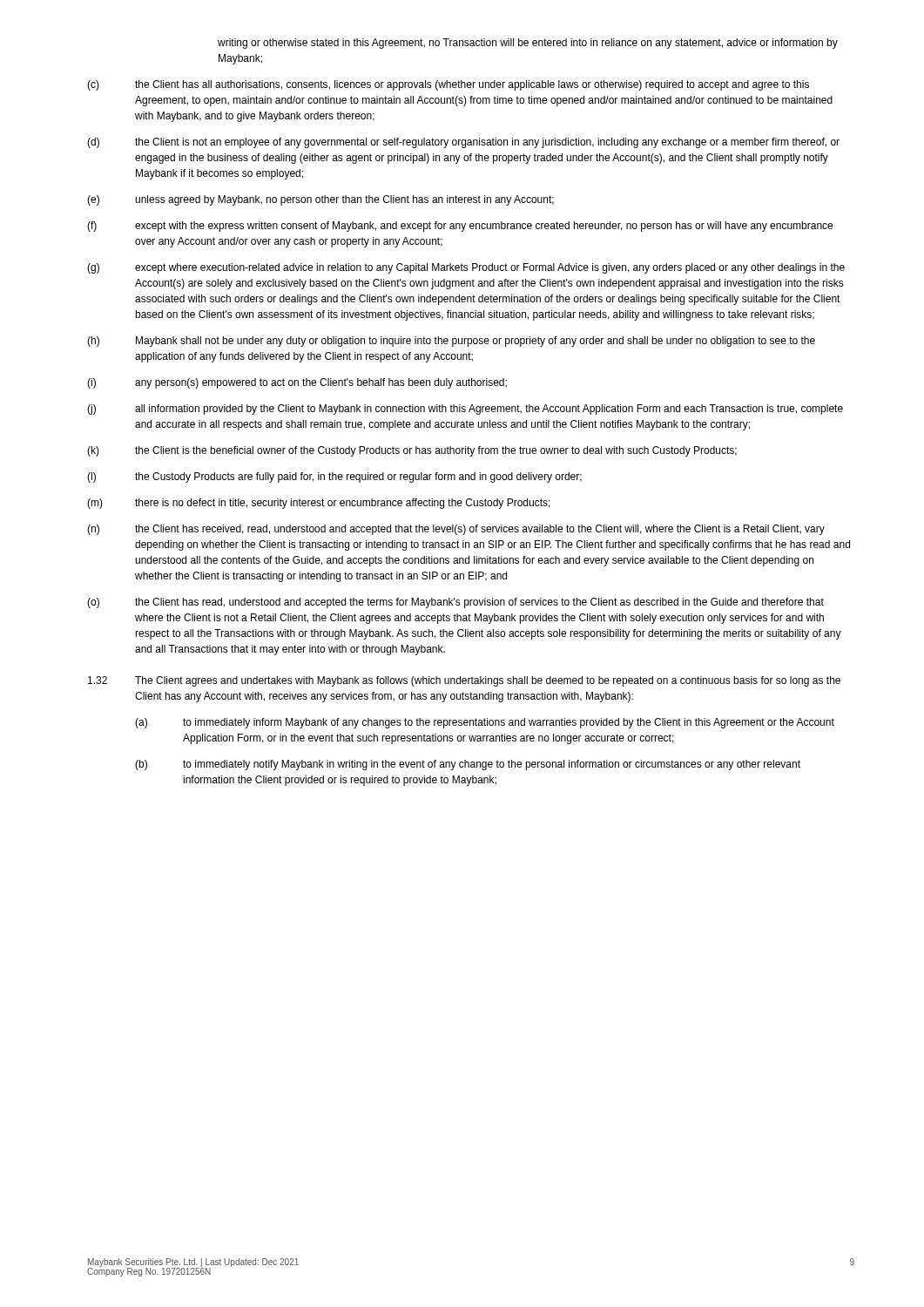Find the text starting "(i) any person(s) empowered"
The height and width of the screenshot is (1307, 924).
point(470,383)
